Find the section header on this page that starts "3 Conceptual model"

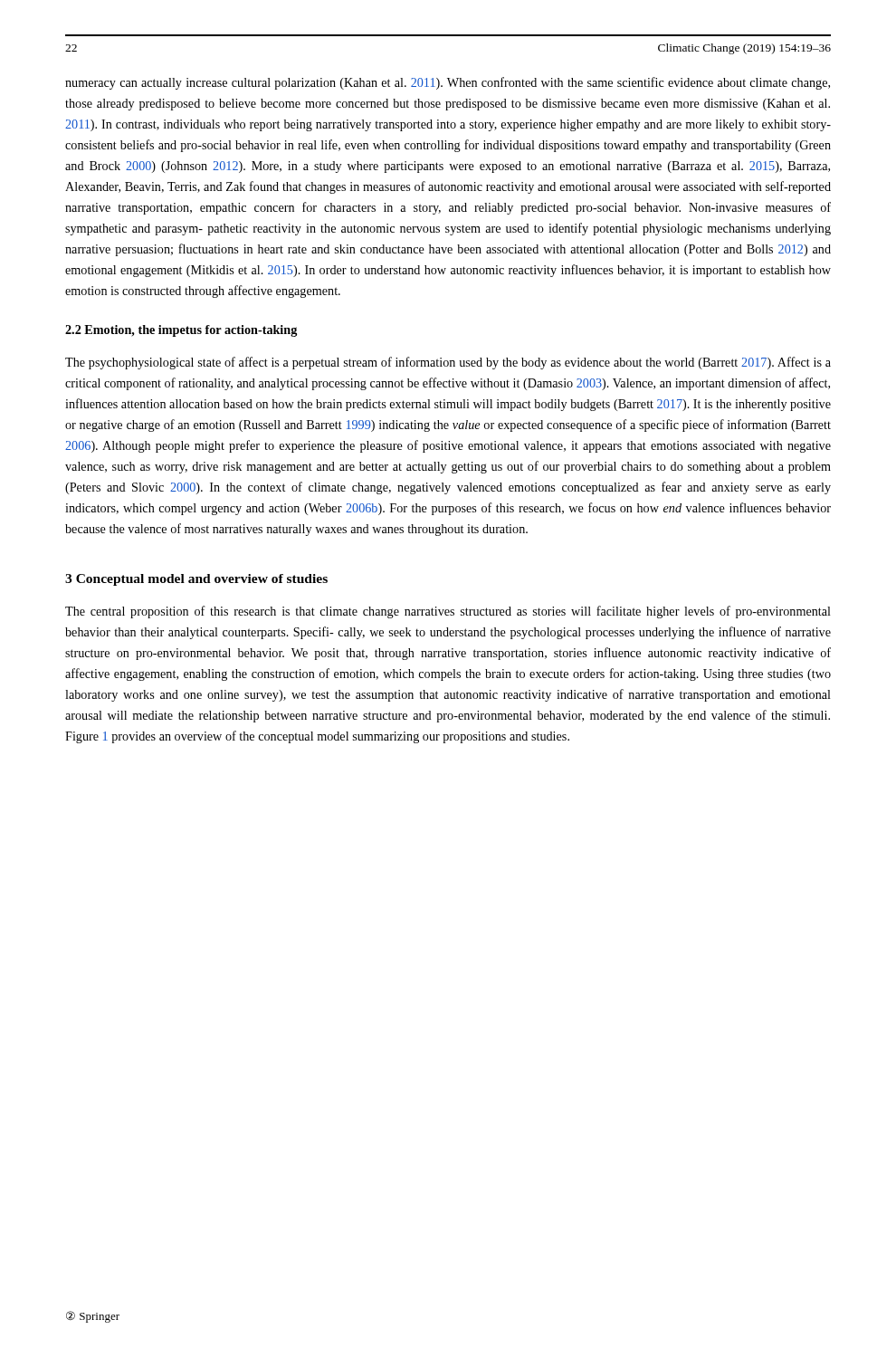click(196, 578)
